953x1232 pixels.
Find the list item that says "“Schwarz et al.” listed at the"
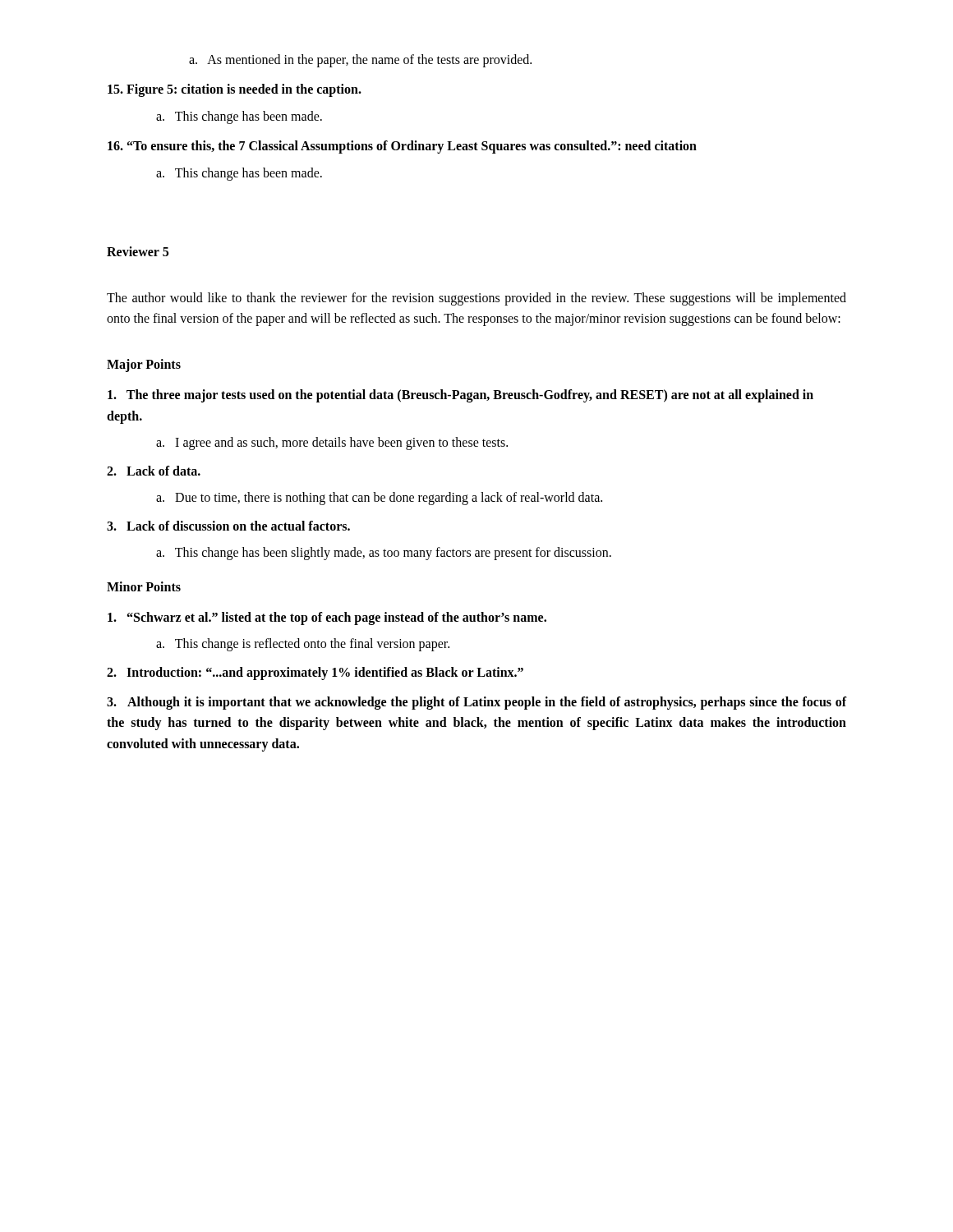point(476,618)
